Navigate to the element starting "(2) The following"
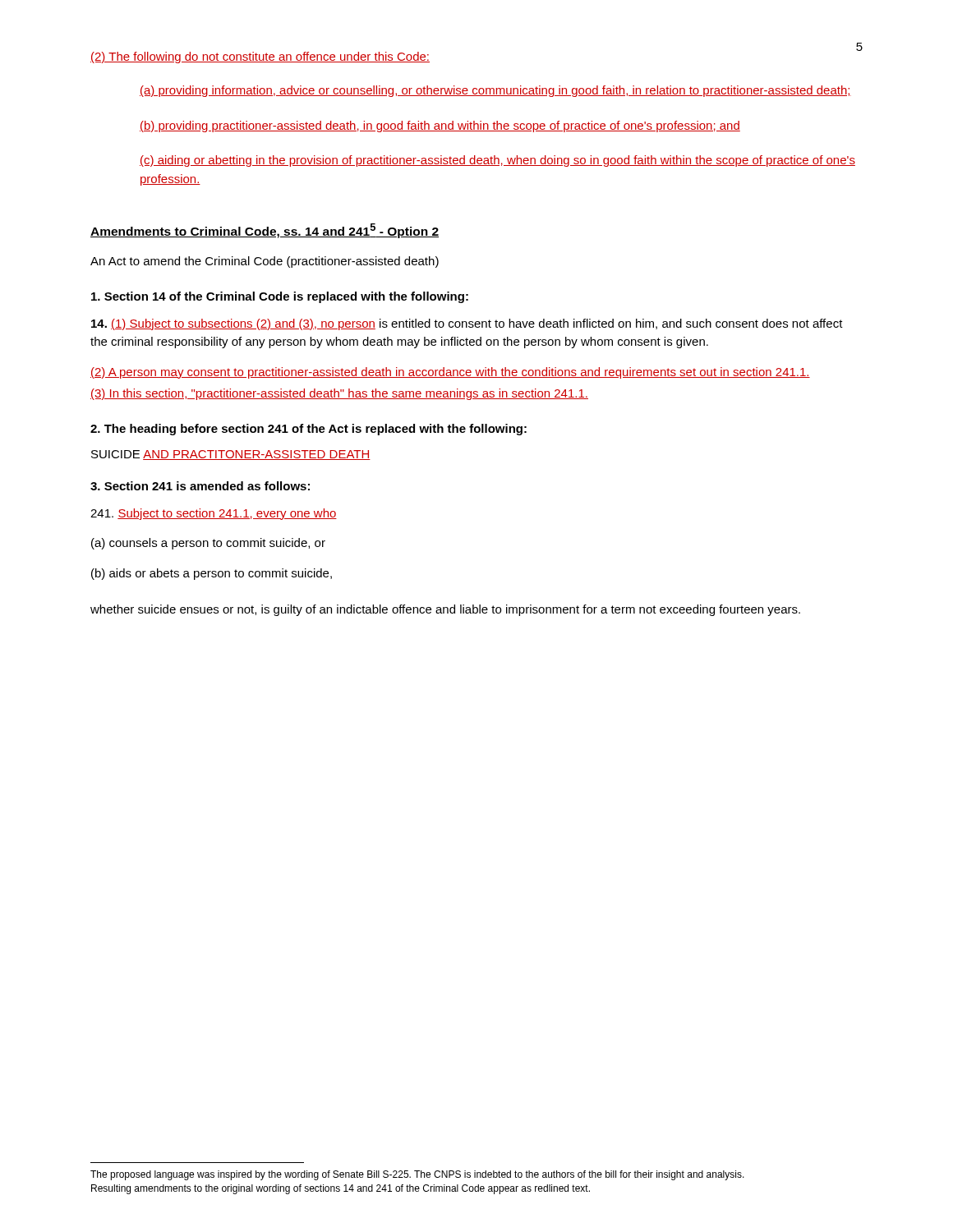The image size is (953, 1232). pyautogui.click(x=260, y=56)
